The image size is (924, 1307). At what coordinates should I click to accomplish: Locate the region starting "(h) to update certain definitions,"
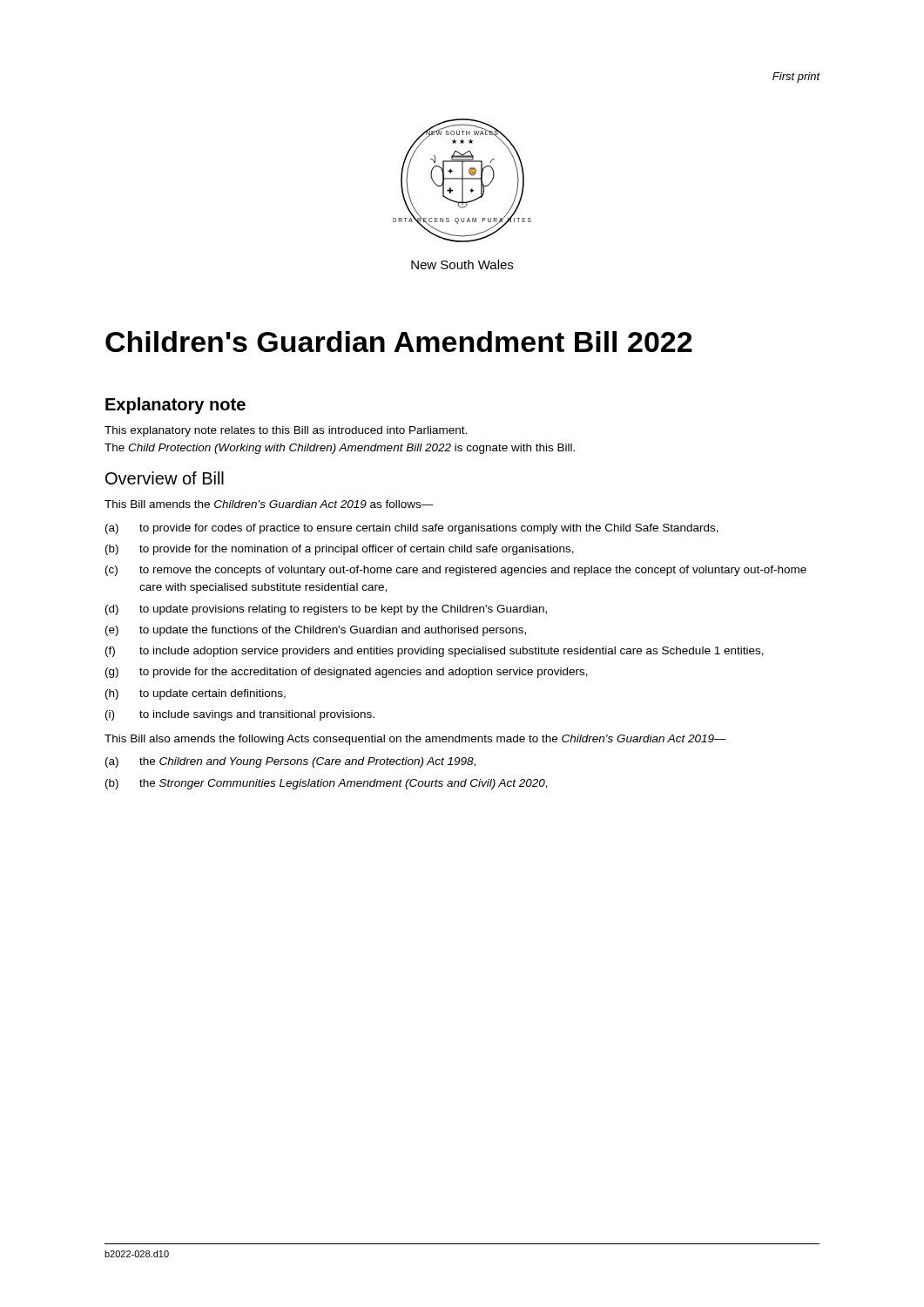196,694
